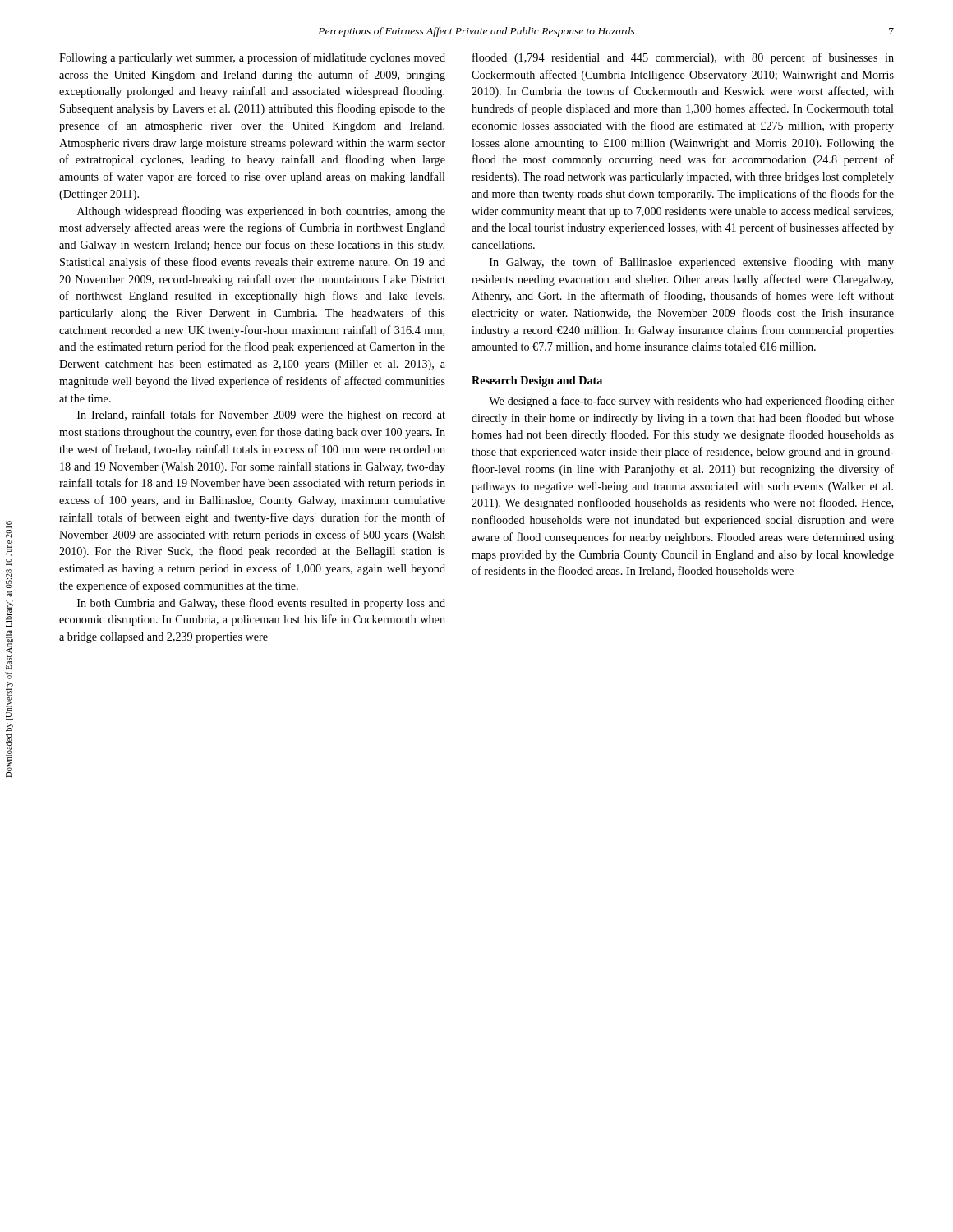Where is the passage that starts "Although widespread flooding was"?
The width and height of the screenshot is (953, 1232).
(252, 305)
